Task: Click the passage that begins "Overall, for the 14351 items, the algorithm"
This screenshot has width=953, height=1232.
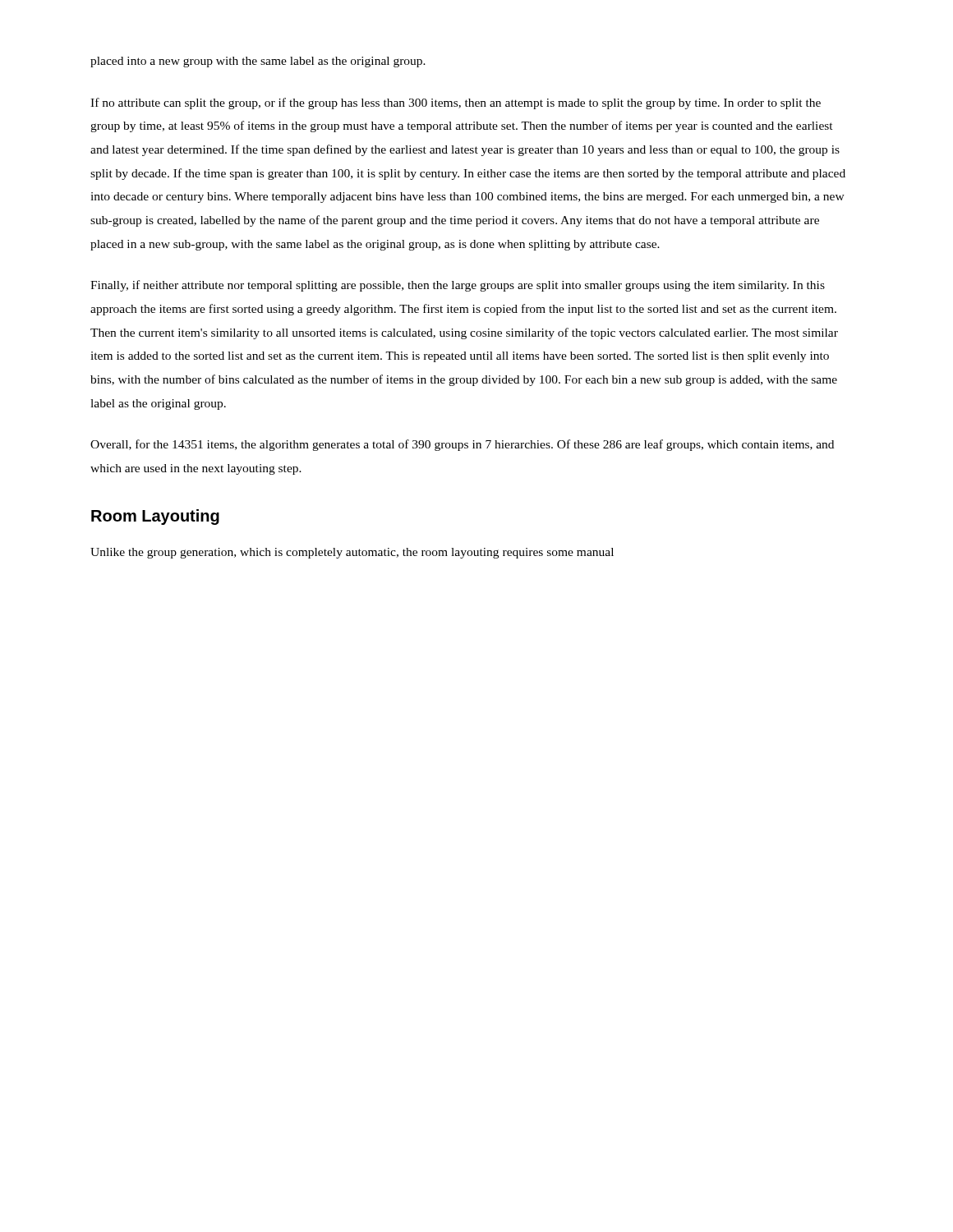Action: (x=462, y=456)
